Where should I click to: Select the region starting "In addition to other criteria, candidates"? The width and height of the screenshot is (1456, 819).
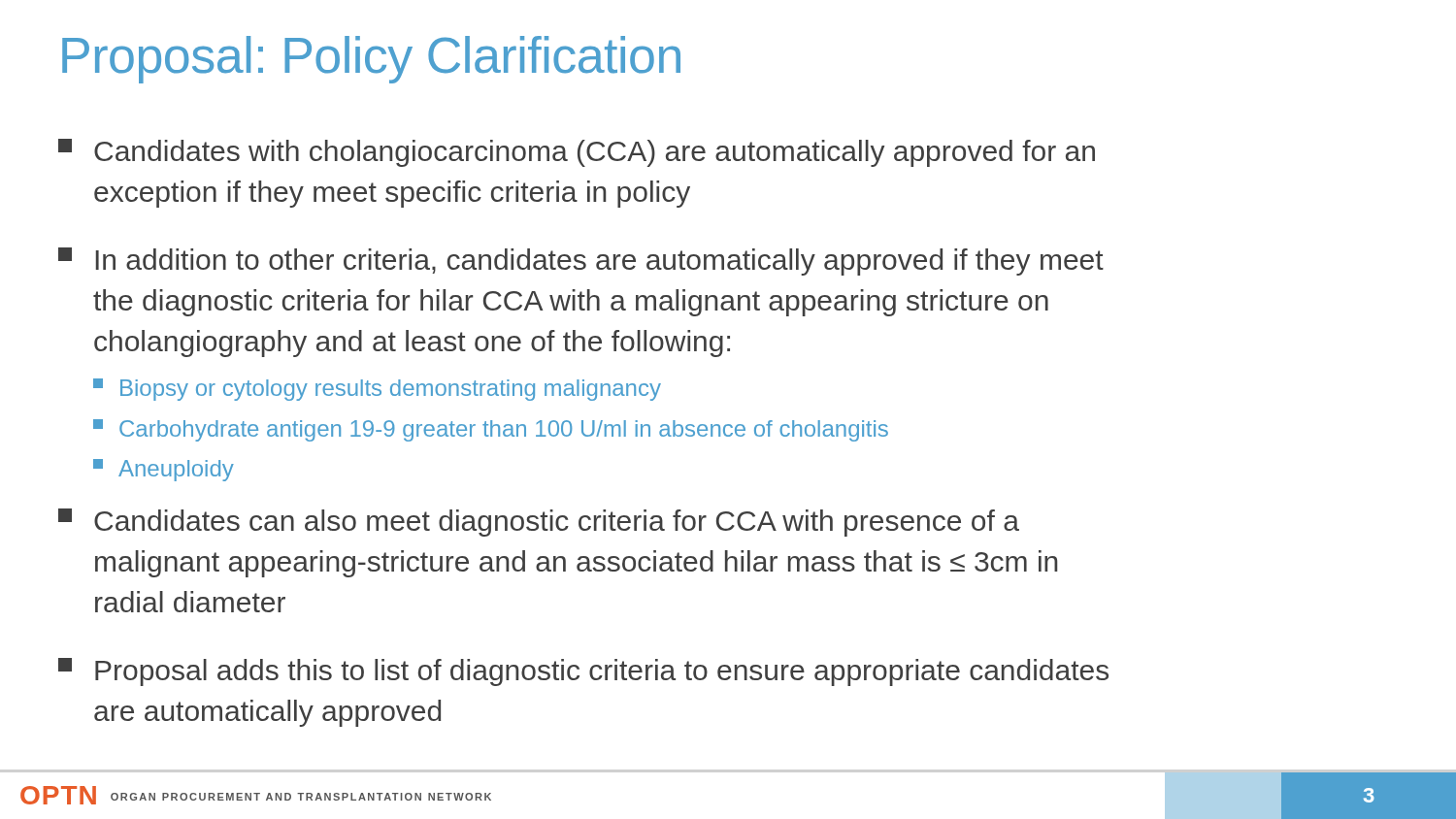[x=581, y=366]
